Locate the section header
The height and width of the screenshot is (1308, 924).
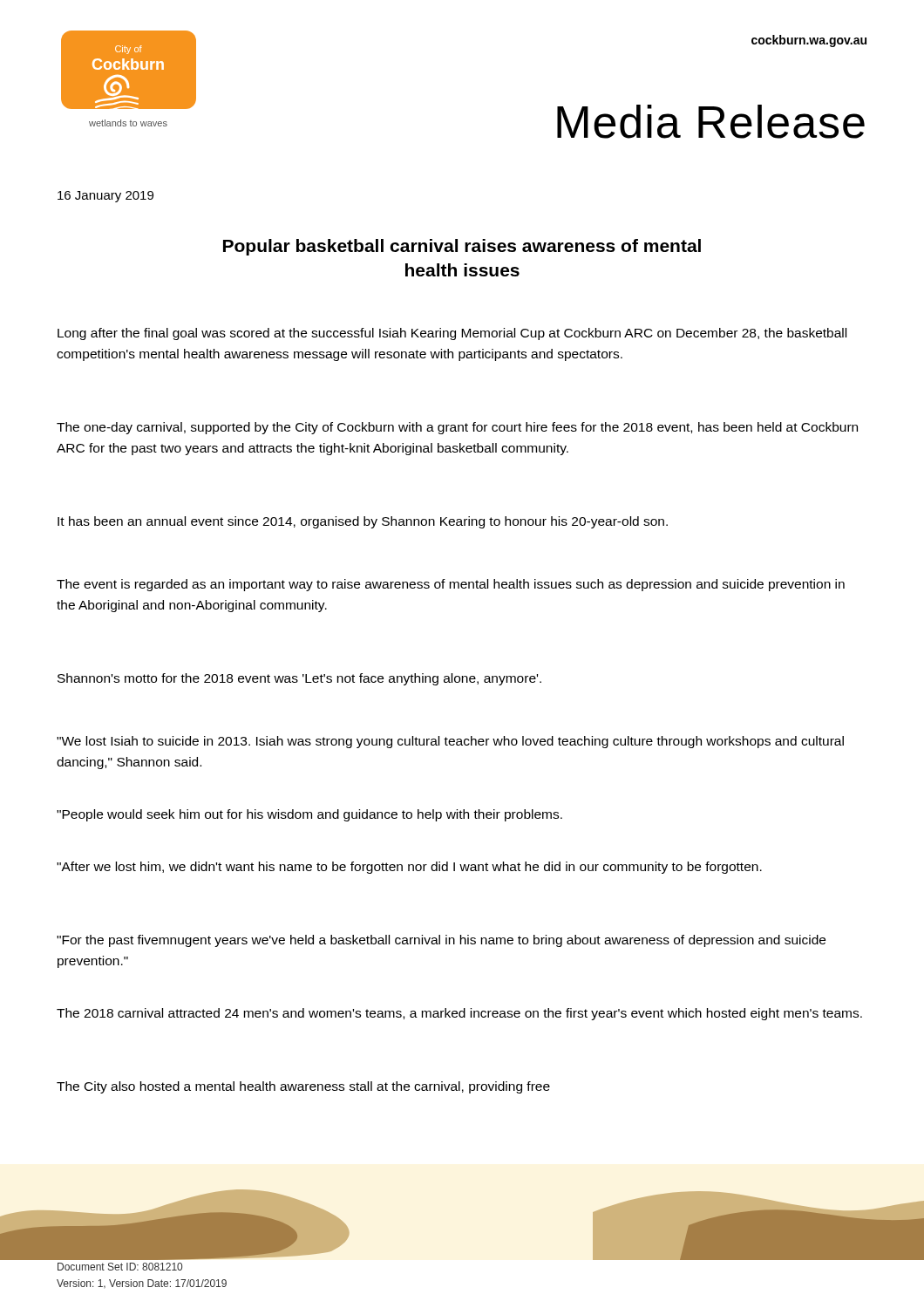462,258
